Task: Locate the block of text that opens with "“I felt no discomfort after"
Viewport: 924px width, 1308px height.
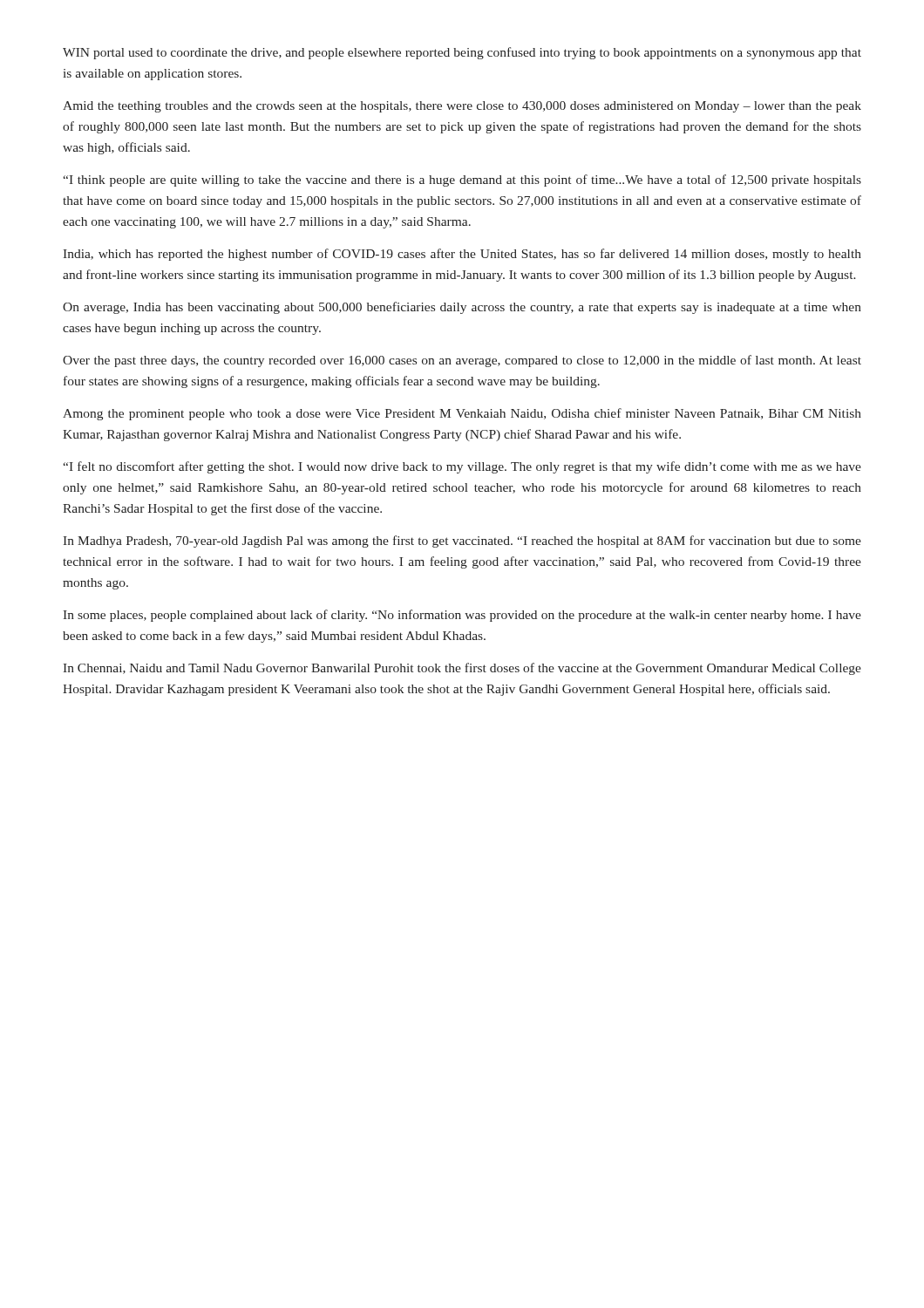Action: point(462,487)
